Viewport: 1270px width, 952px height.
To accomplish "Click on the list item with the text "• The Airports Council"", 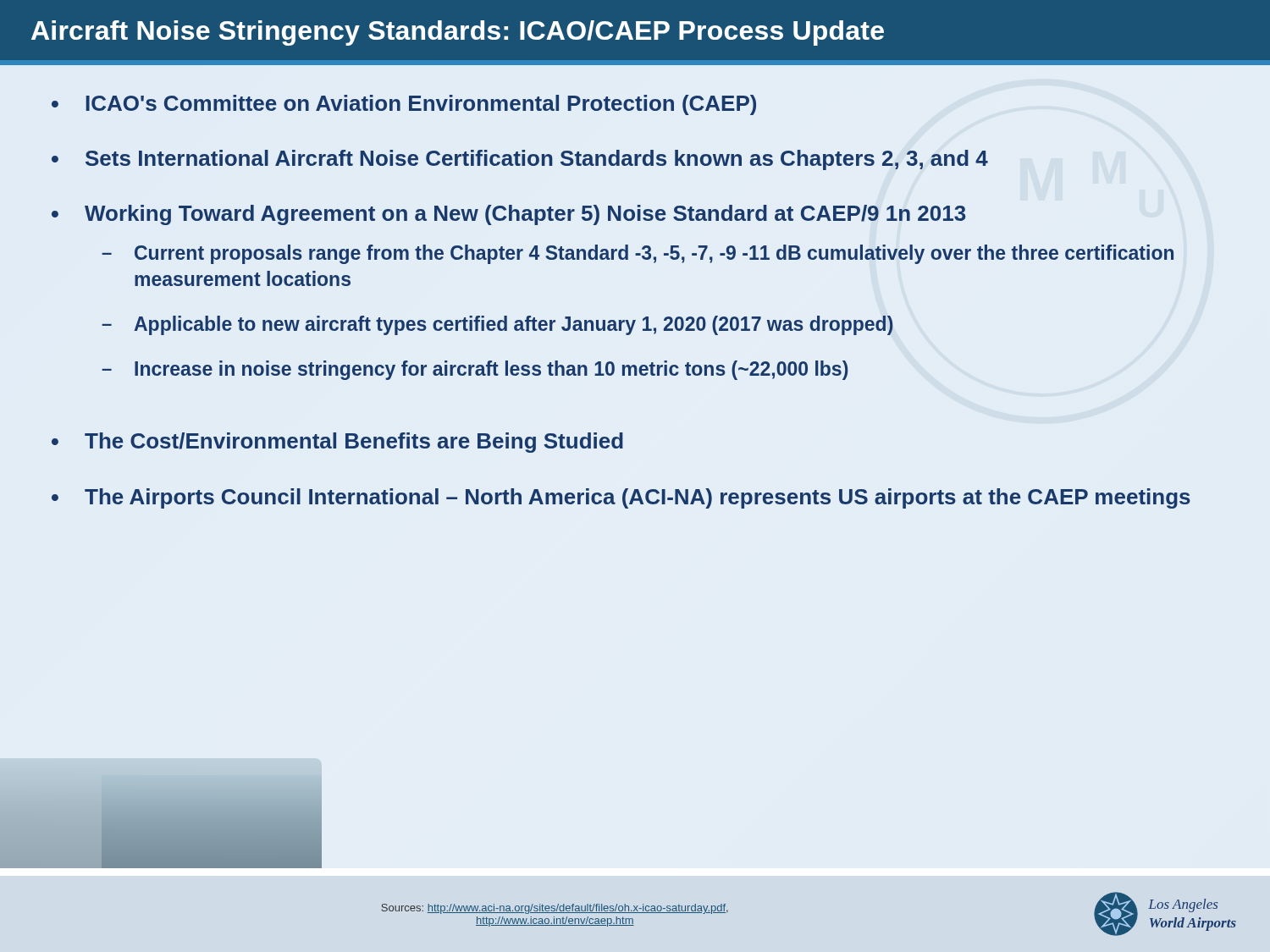I will tap(621, 497).
